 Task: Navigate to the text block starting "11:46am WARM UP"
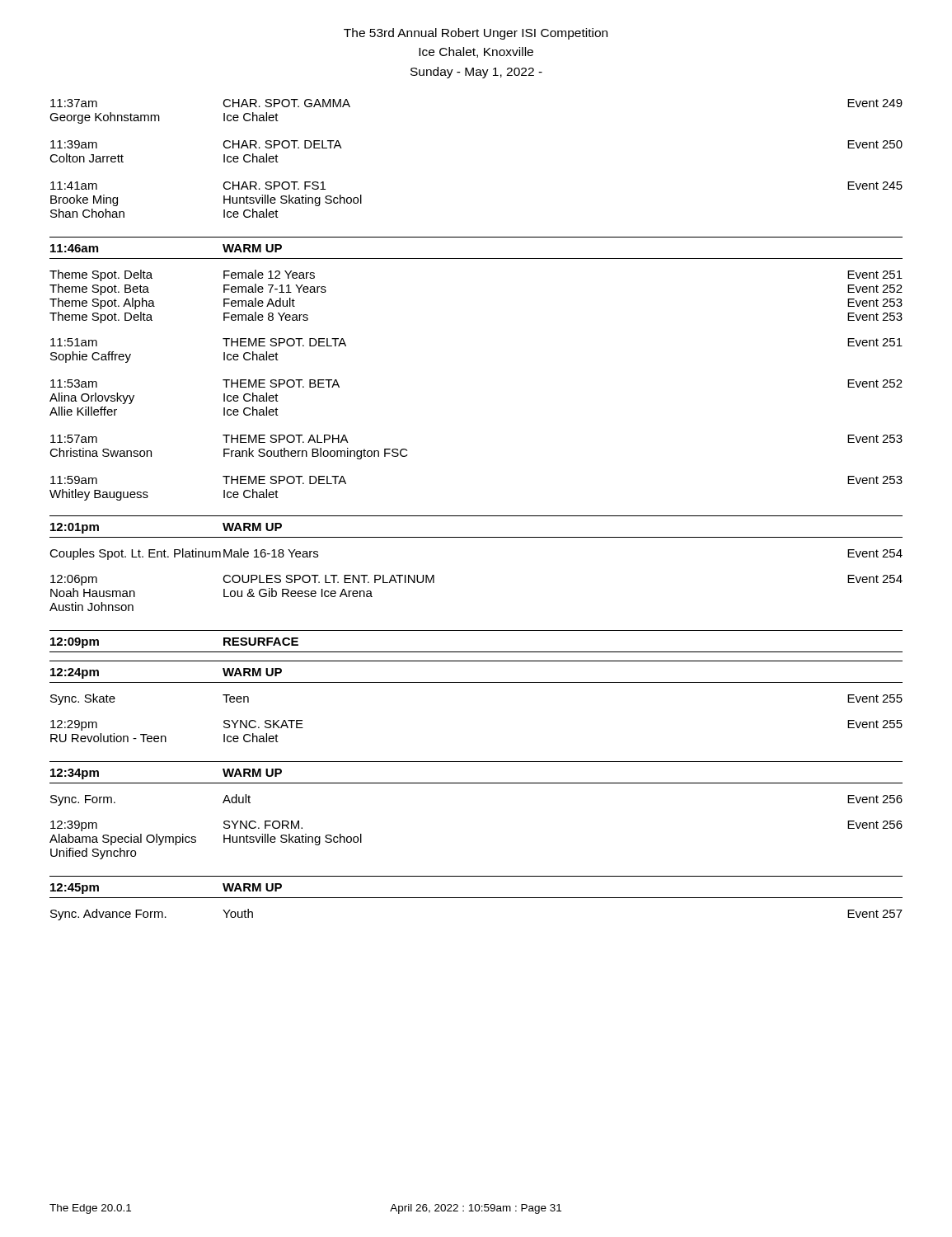point(427,248)
